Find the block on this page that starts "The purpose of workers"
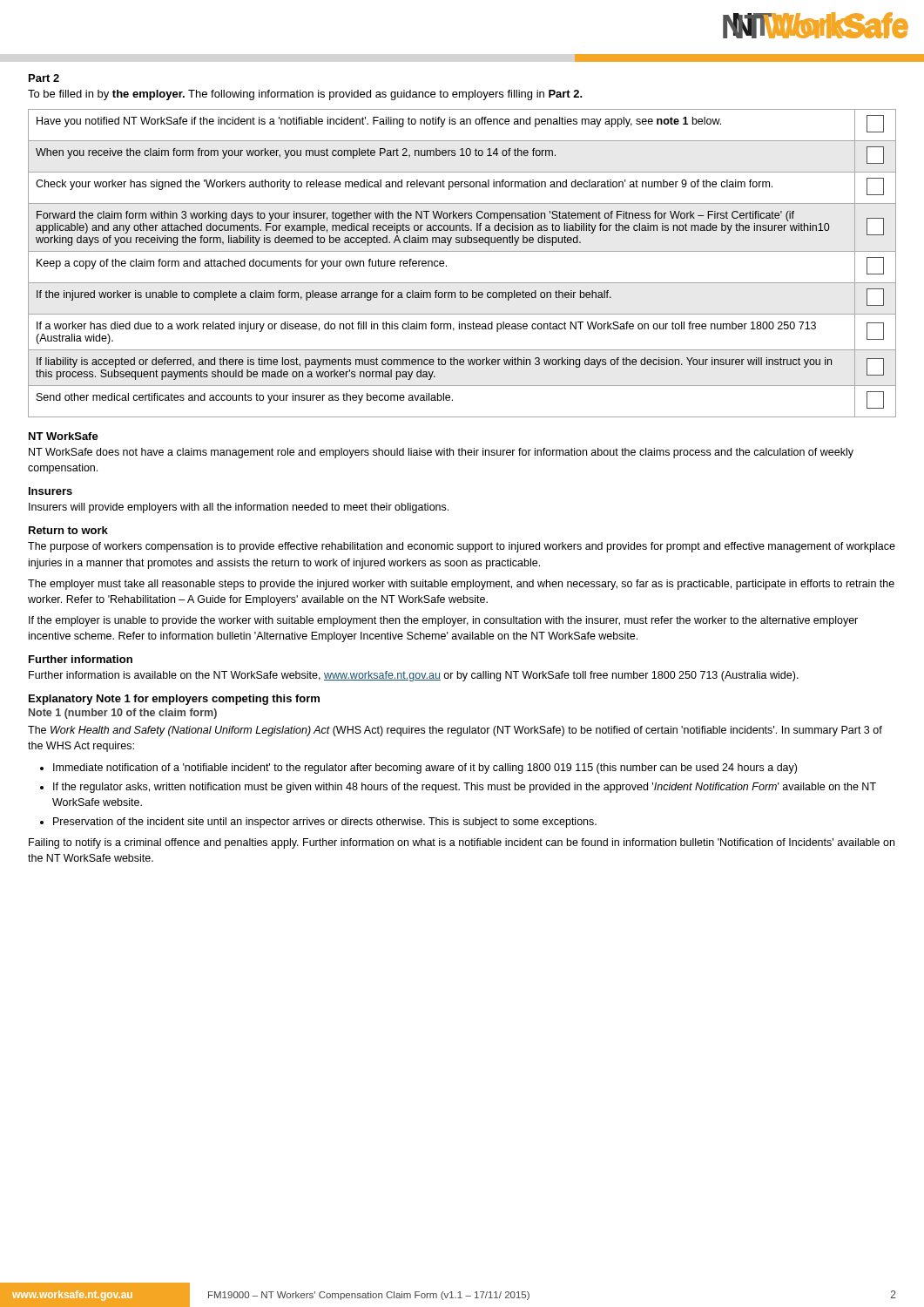The height and width of the screenshot is (1307, 924). [x=462, y=555]
